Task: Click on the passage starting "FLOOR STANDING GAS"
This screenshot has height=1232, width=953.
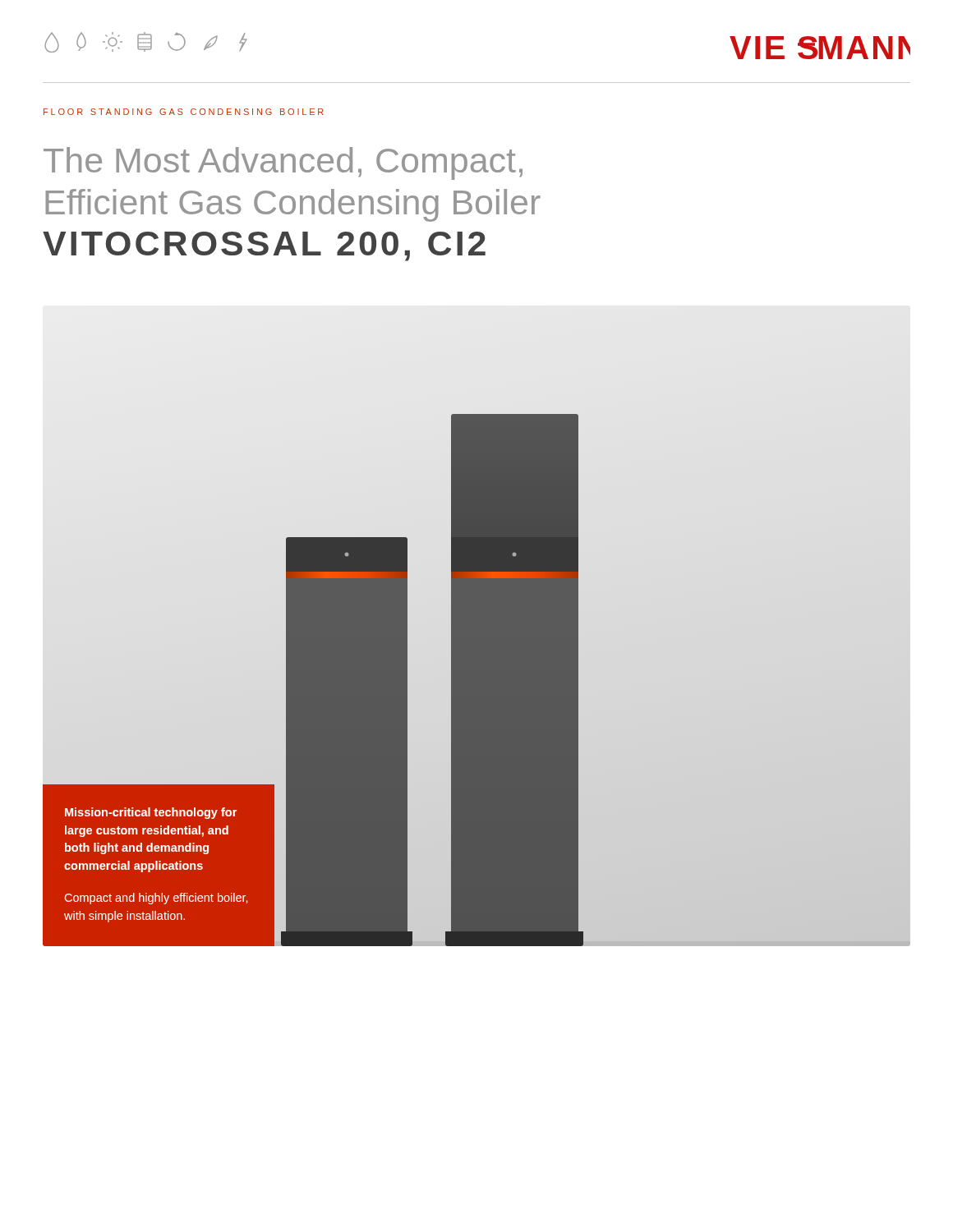Action: tap(184, 112)
